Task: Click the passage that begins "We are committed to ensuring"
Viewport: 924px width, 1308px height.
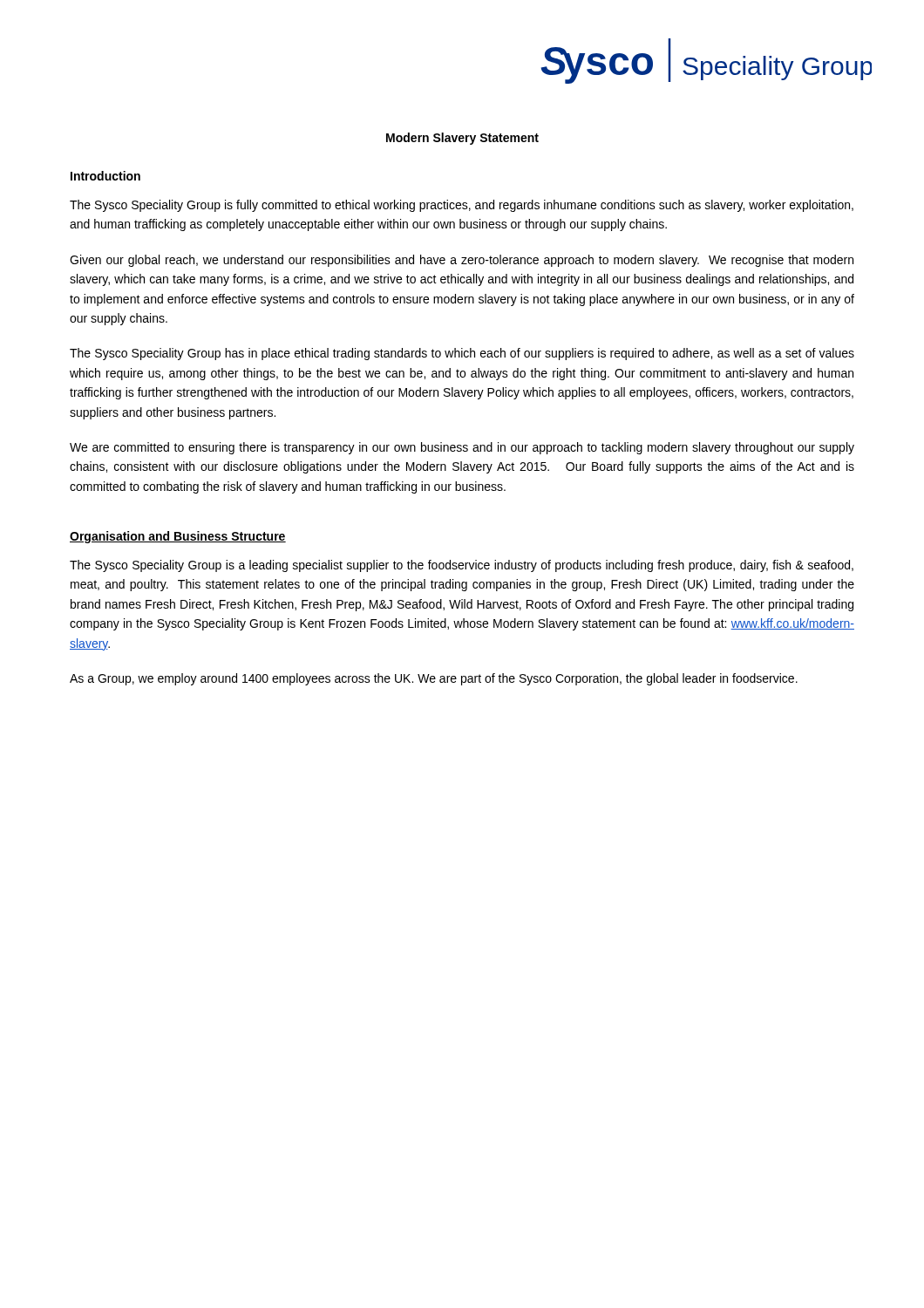Action: [x=462, y=467]
